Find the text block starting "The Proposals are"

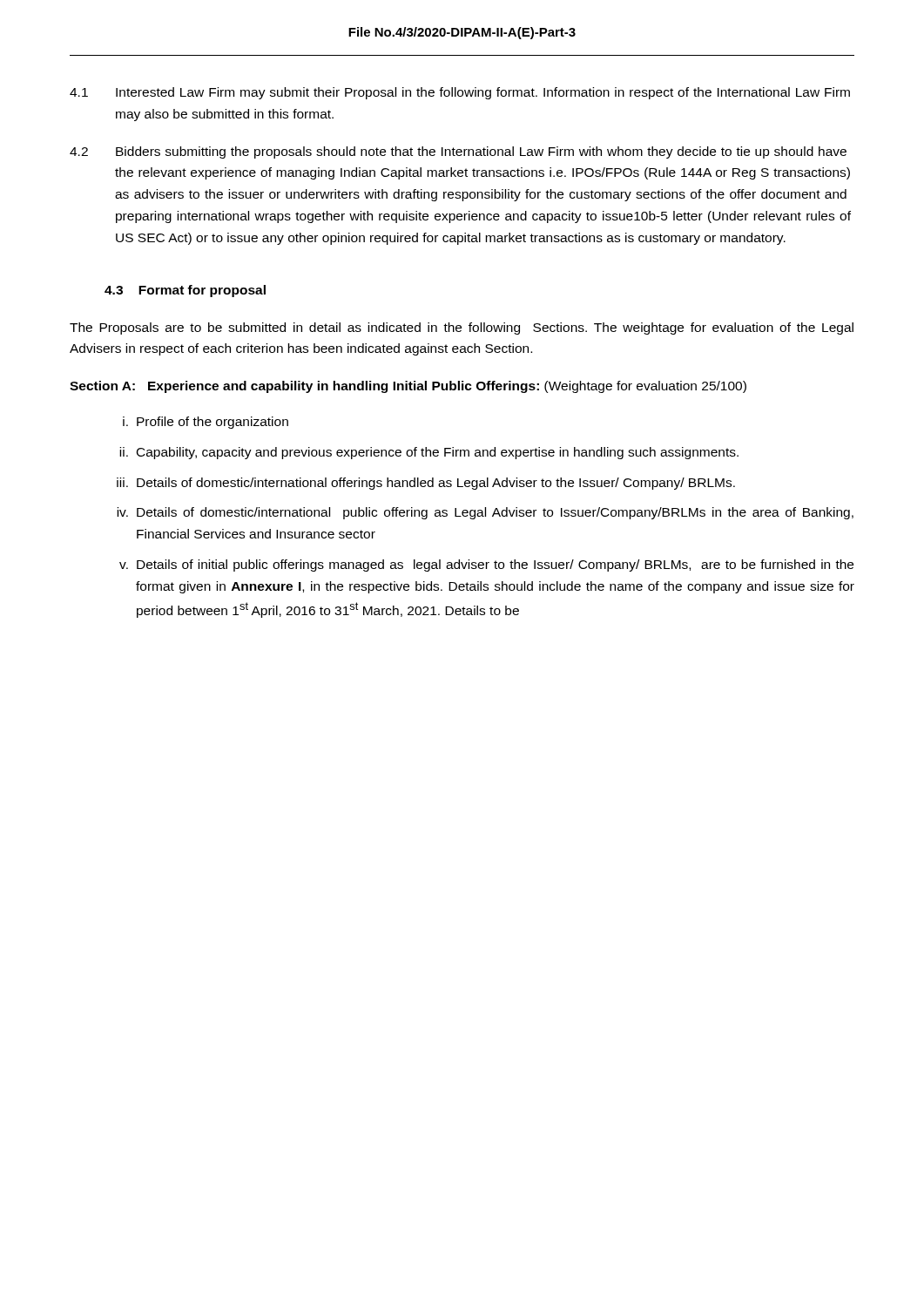(462, 338)
